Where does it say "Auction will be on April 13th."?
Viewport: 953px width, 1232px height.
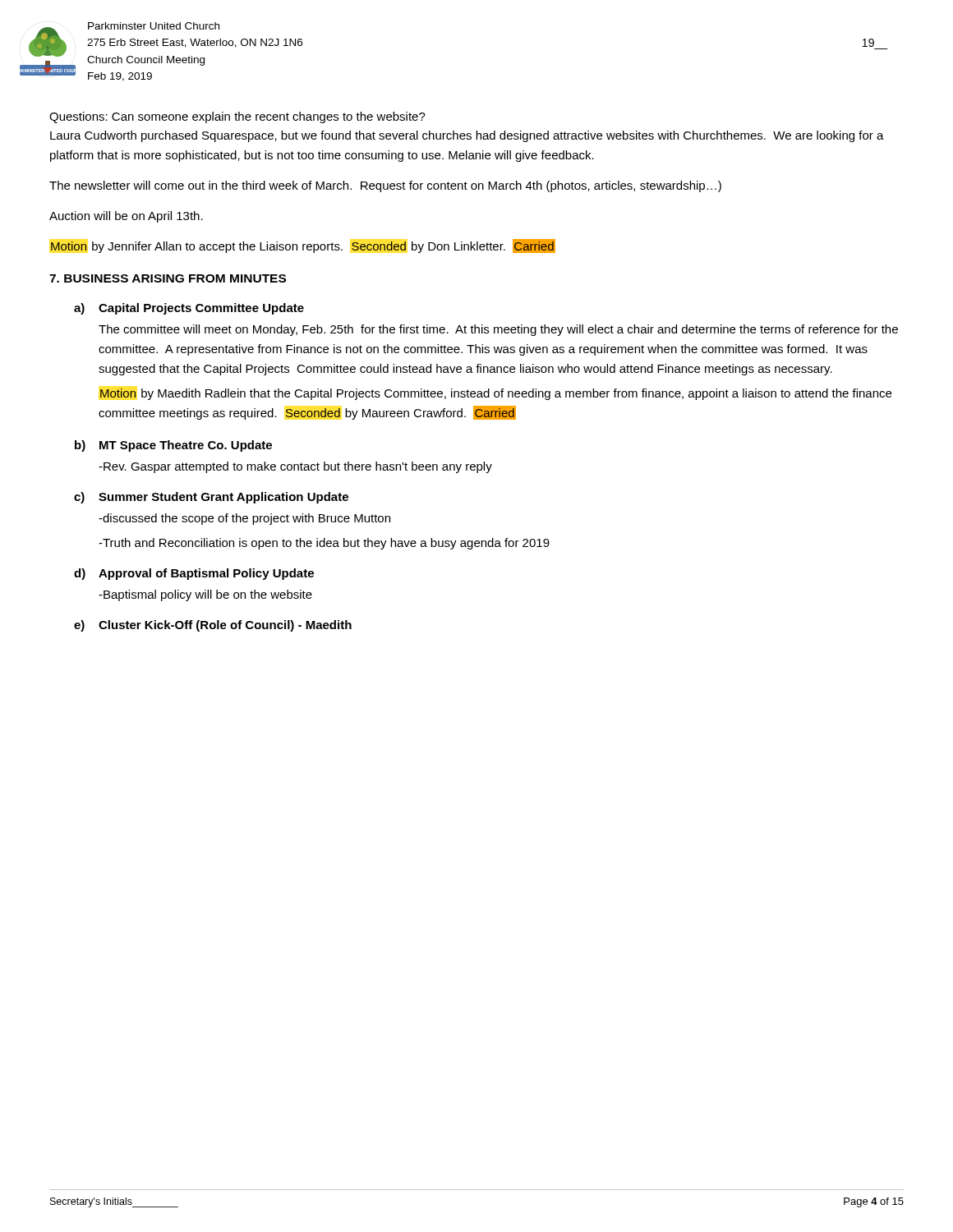coord(126,216)
